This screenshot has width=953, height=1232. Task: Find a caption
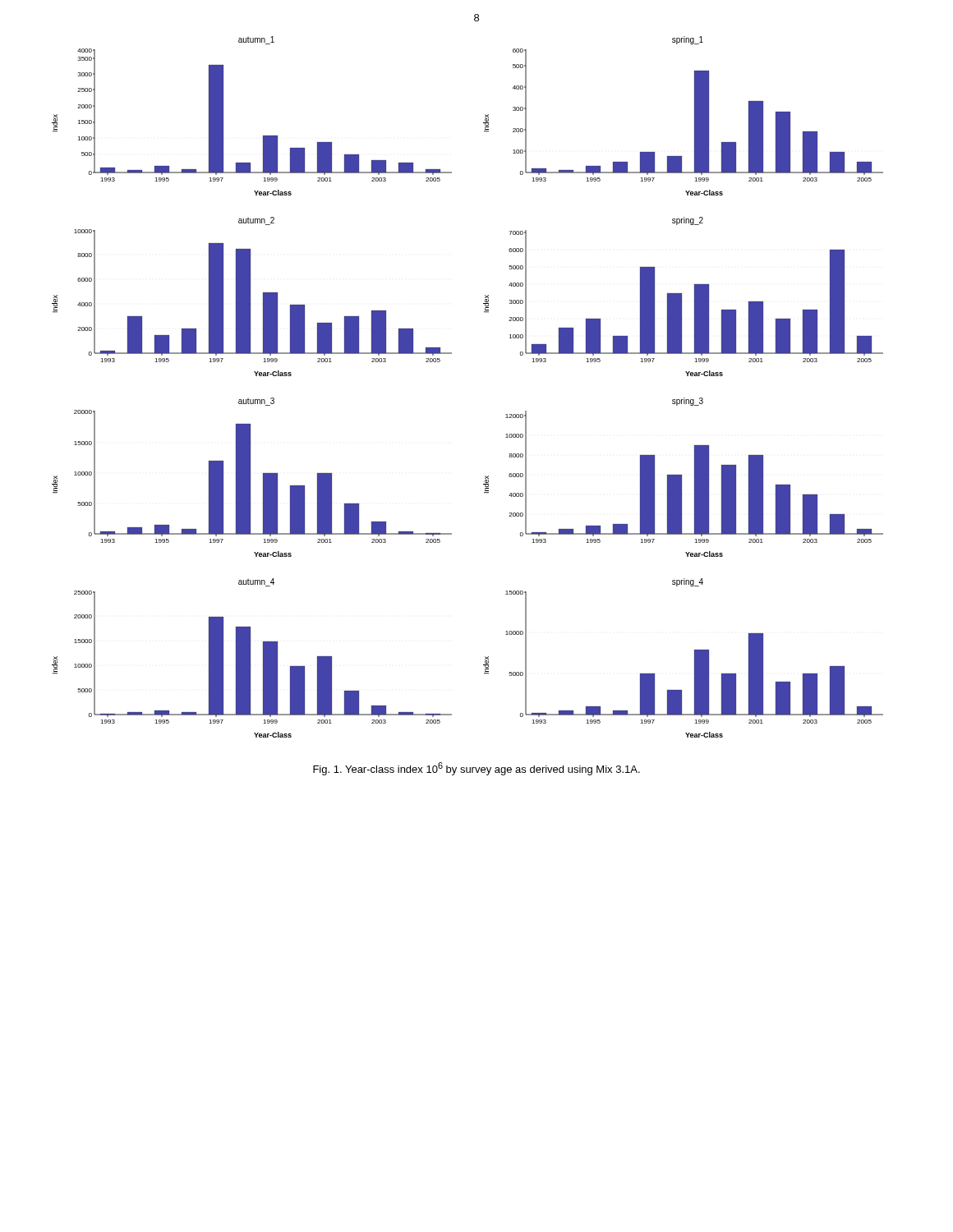[x=476, y=768]
